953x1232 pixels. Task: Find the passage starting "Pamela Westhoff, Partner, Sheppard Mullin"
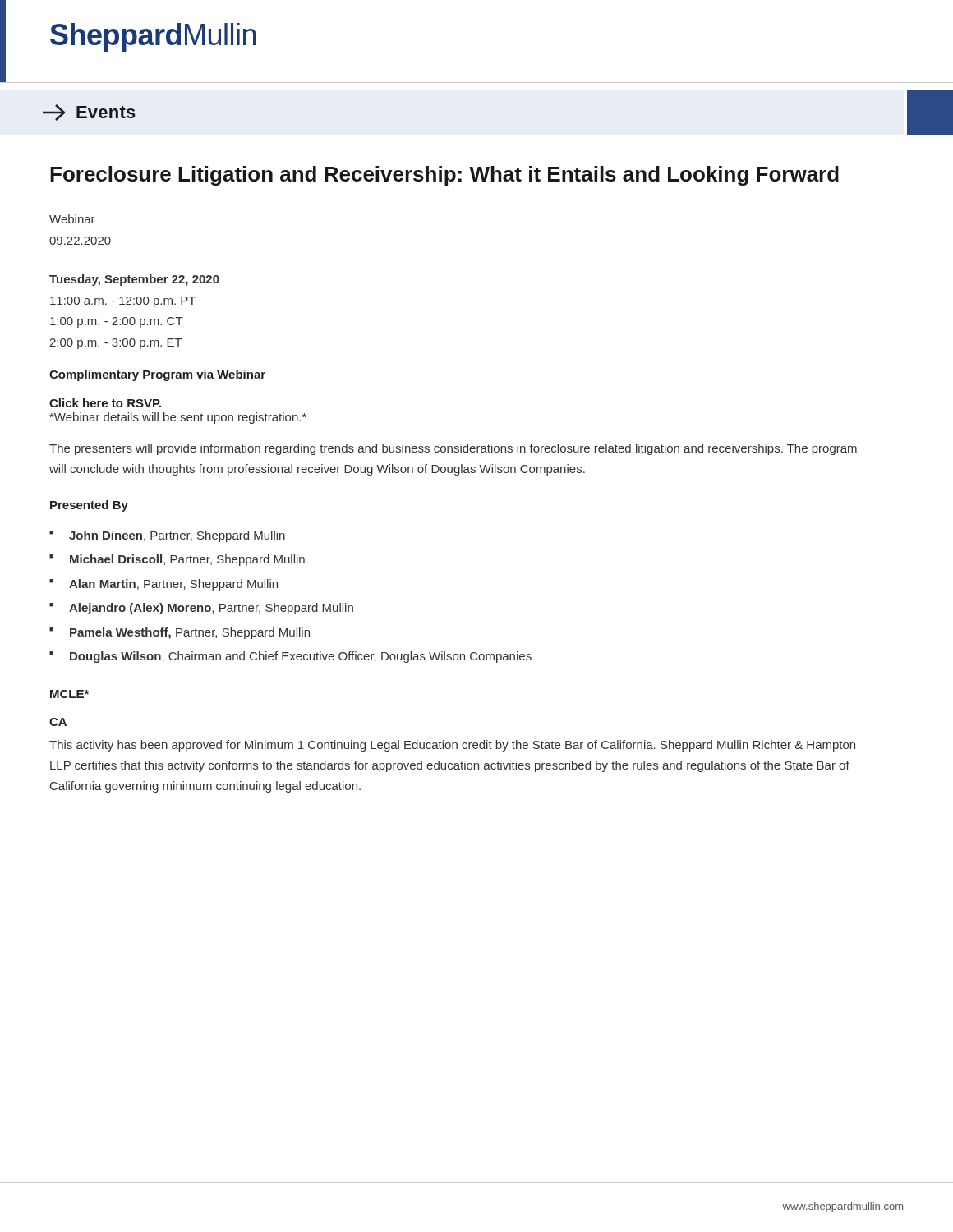click(x=190, y=632)
